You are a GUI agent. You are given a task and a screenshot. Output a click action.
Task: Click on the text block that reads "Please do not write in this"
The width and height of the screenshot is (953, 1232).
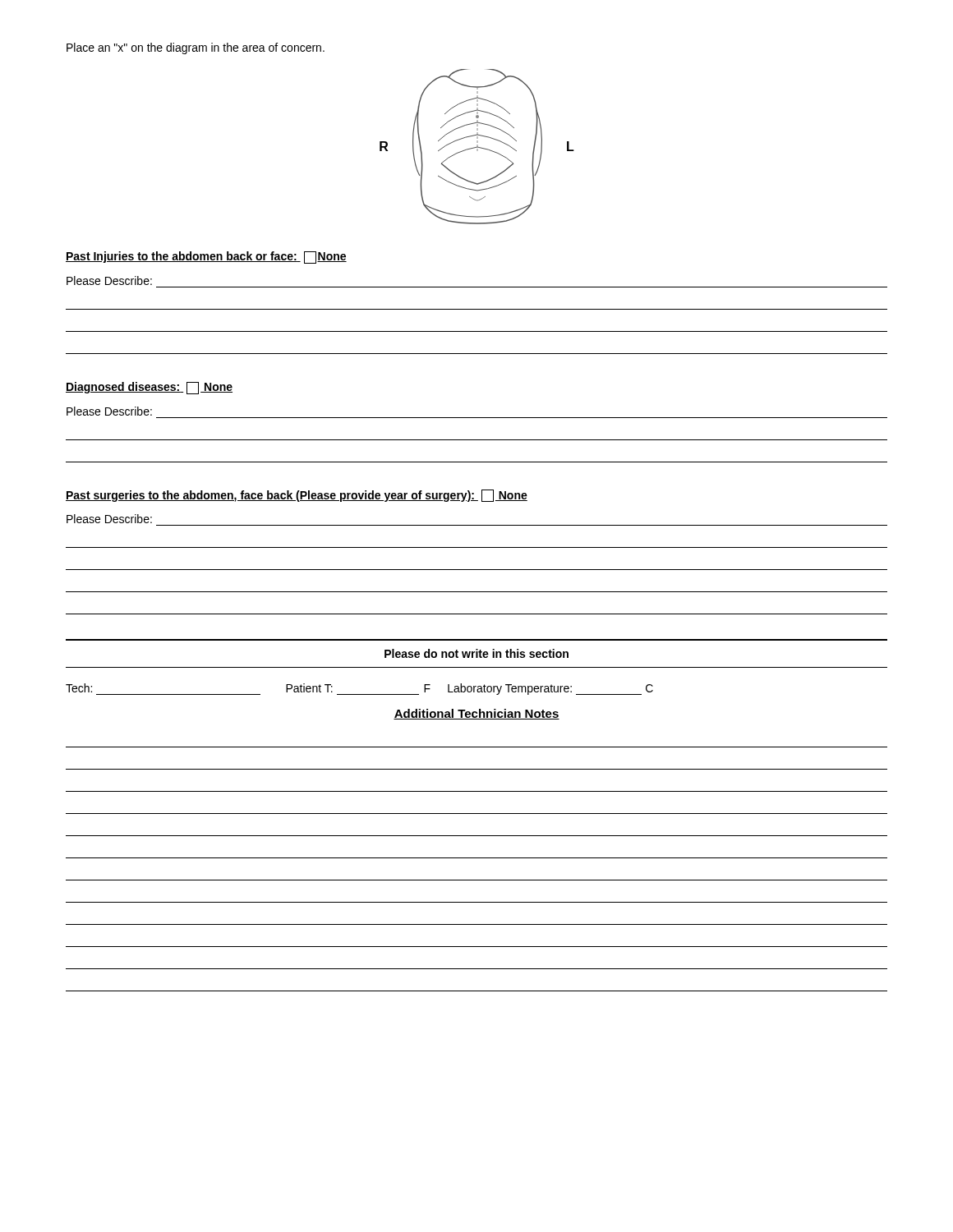tap(476, 654)
